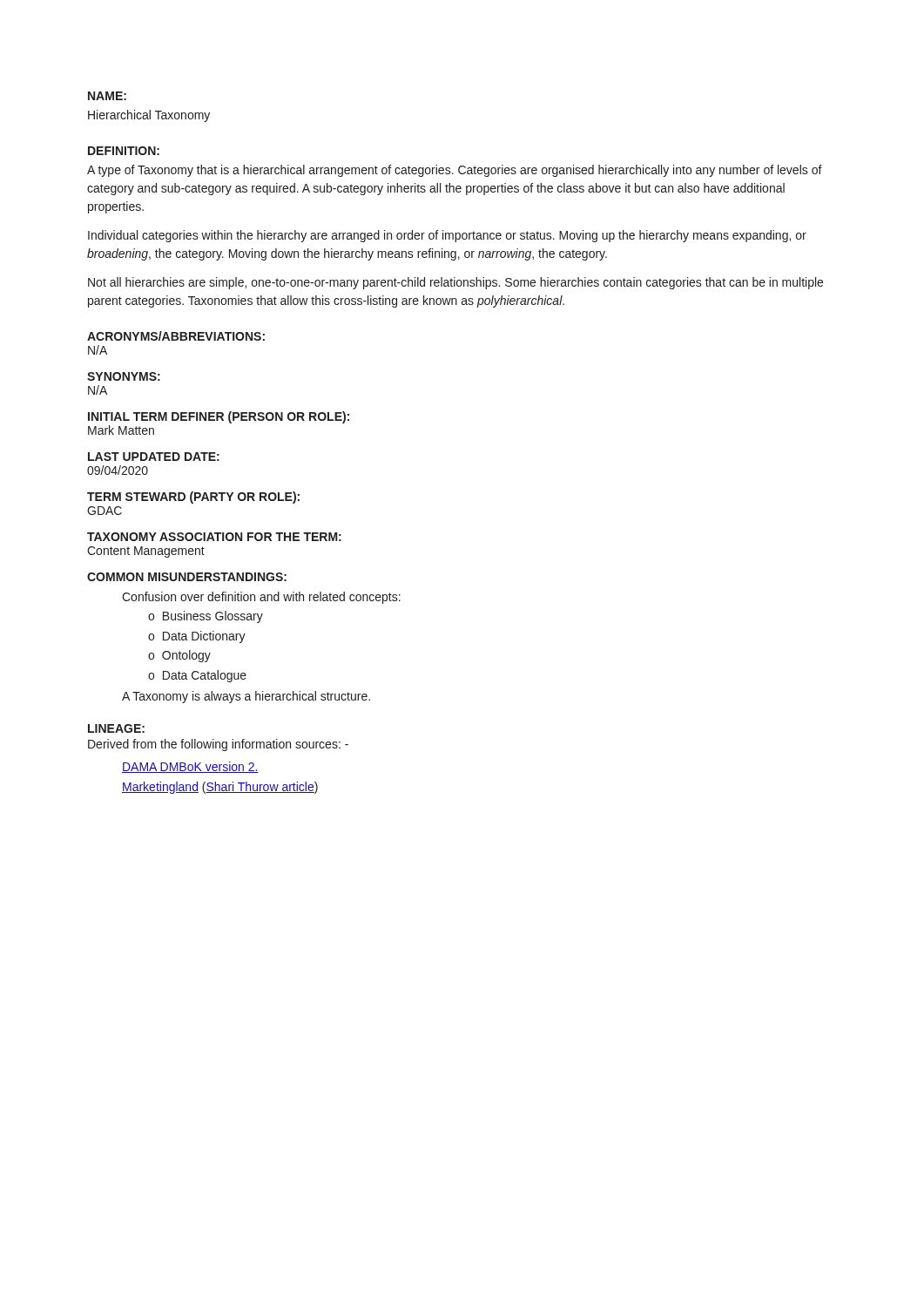Locate the element starting "Data Catalogue"

pos(204,675)
